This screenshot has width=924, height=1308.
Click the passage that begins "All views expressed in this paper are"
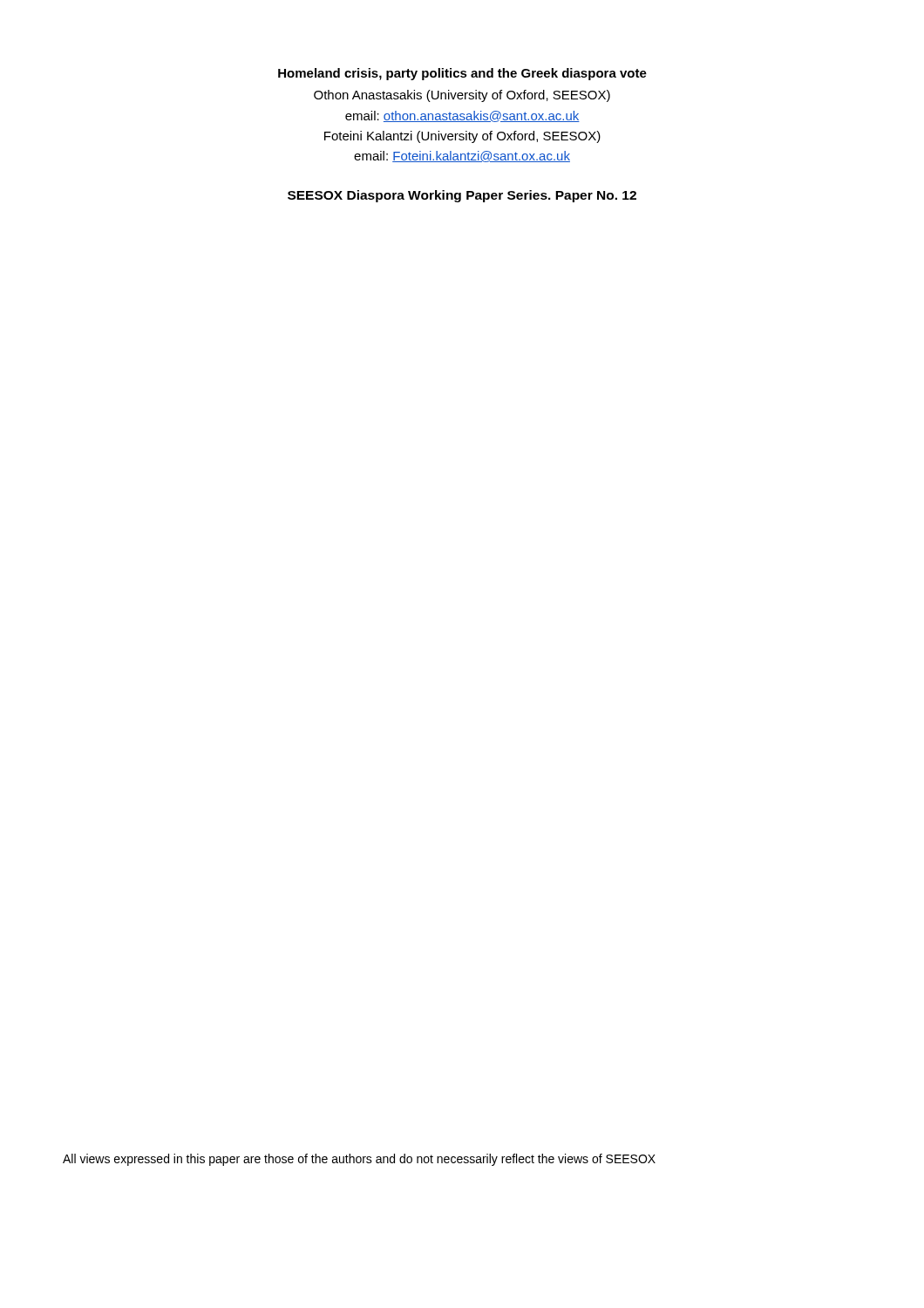point(359,1159)
